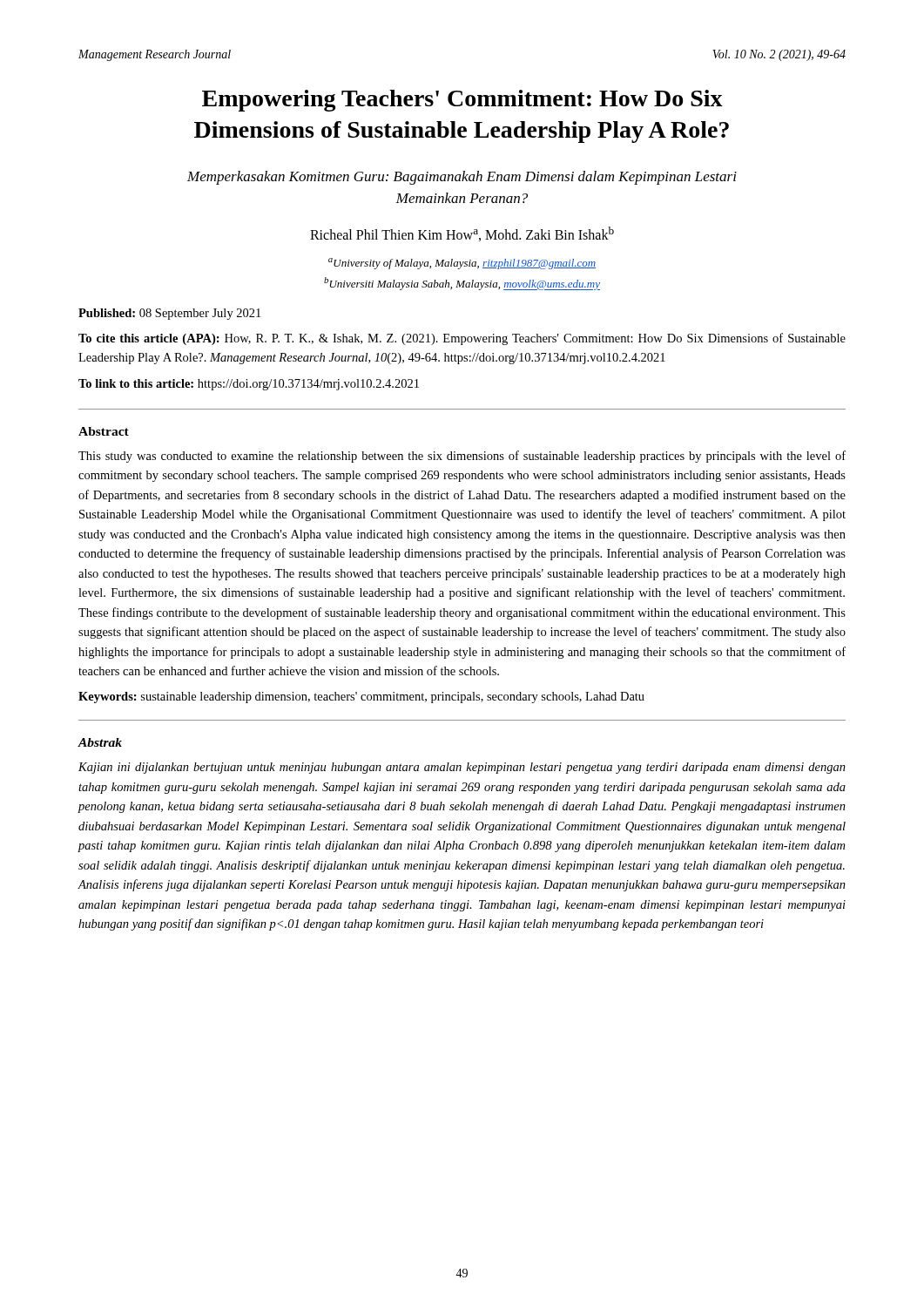Viewport: 924px width, 1307px height.
Task: Where is the passage that starts "This study was conducted to examine"?
Action: pos(462,563)
